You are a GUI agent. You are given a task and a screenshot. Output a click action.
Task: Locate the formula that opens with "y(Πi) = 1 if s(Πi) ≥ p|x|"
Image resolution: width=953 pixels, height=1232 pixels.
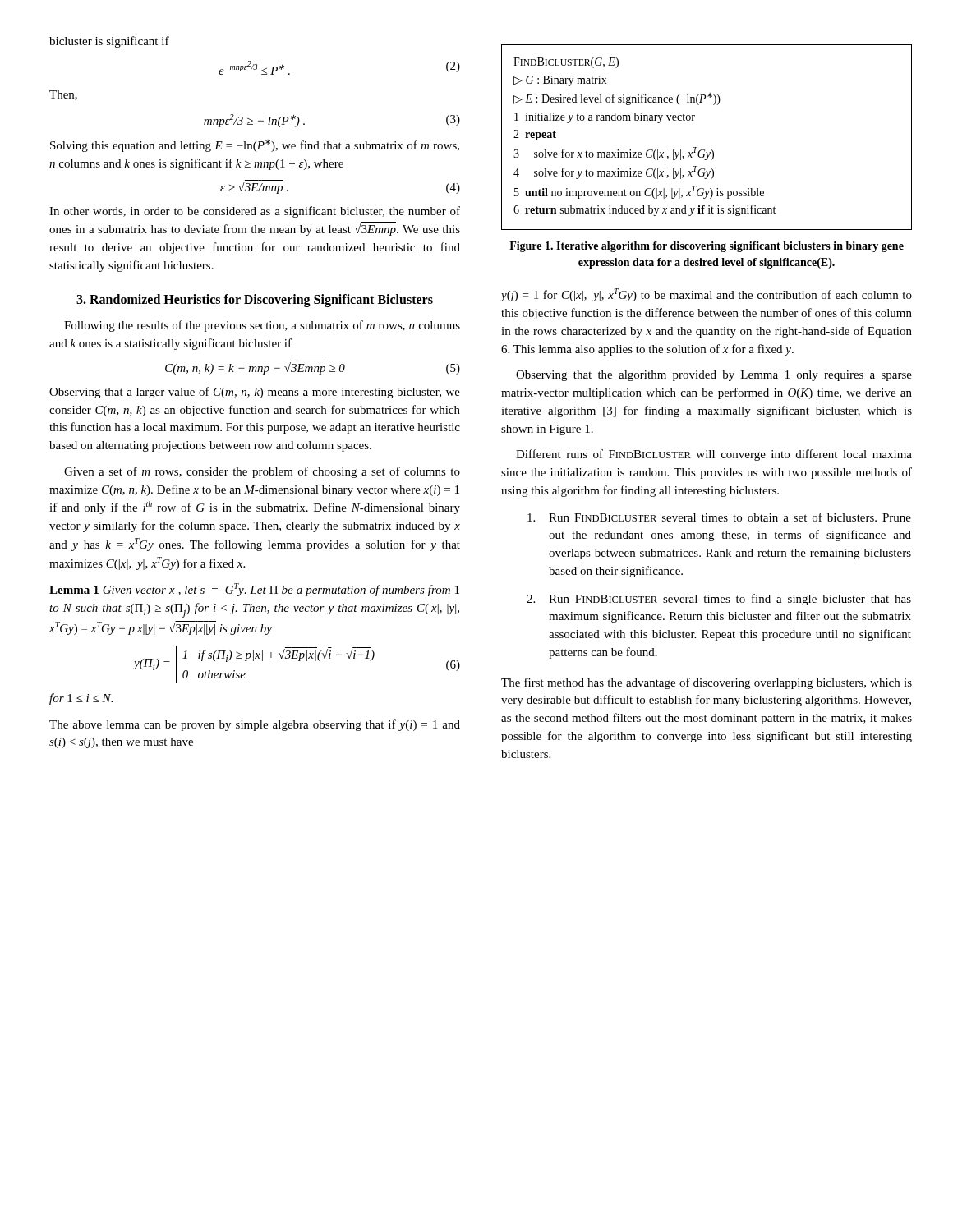coord(297,665)
